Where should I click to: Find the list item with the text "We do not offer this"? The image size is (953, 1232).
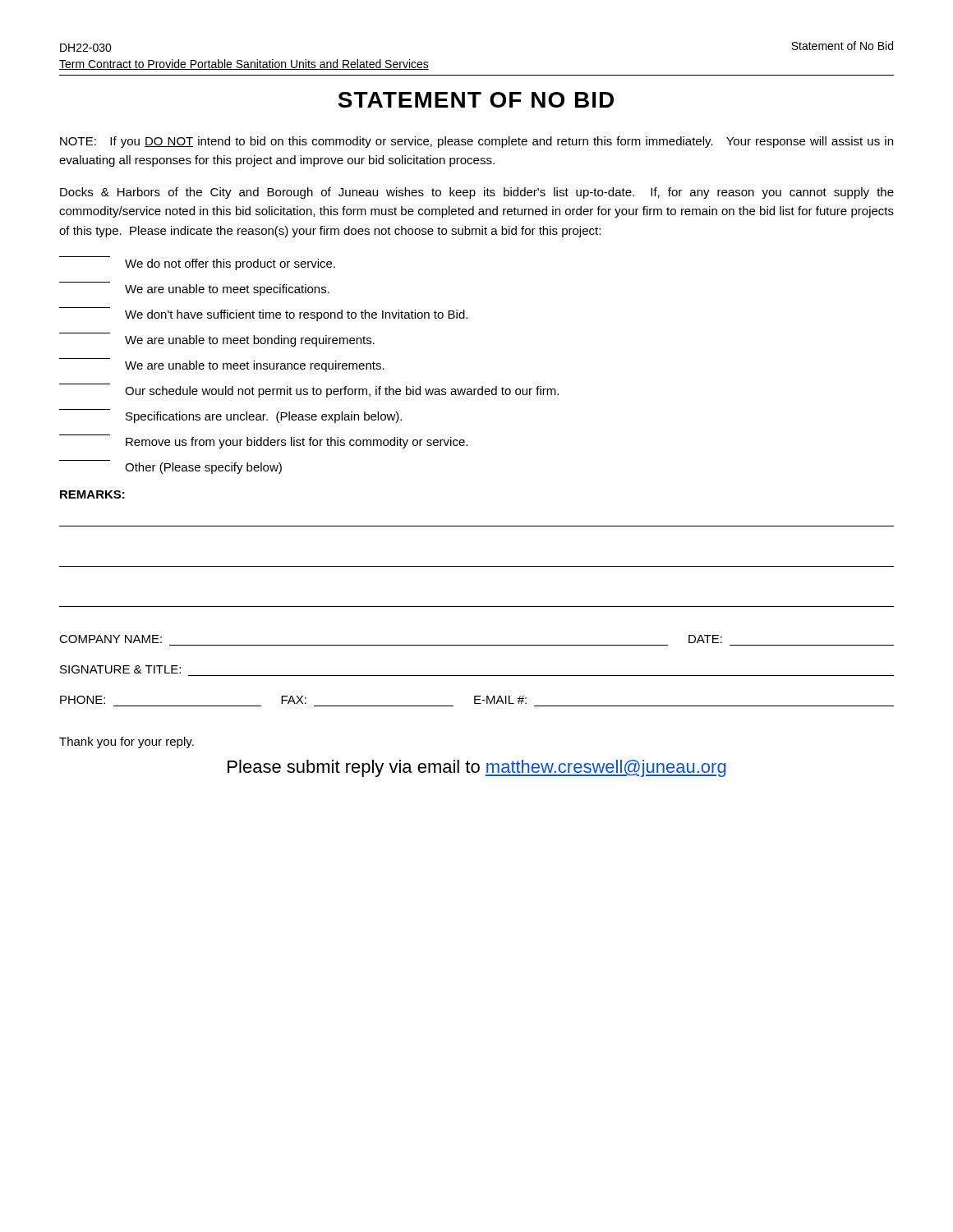click(x=198, y=263)
